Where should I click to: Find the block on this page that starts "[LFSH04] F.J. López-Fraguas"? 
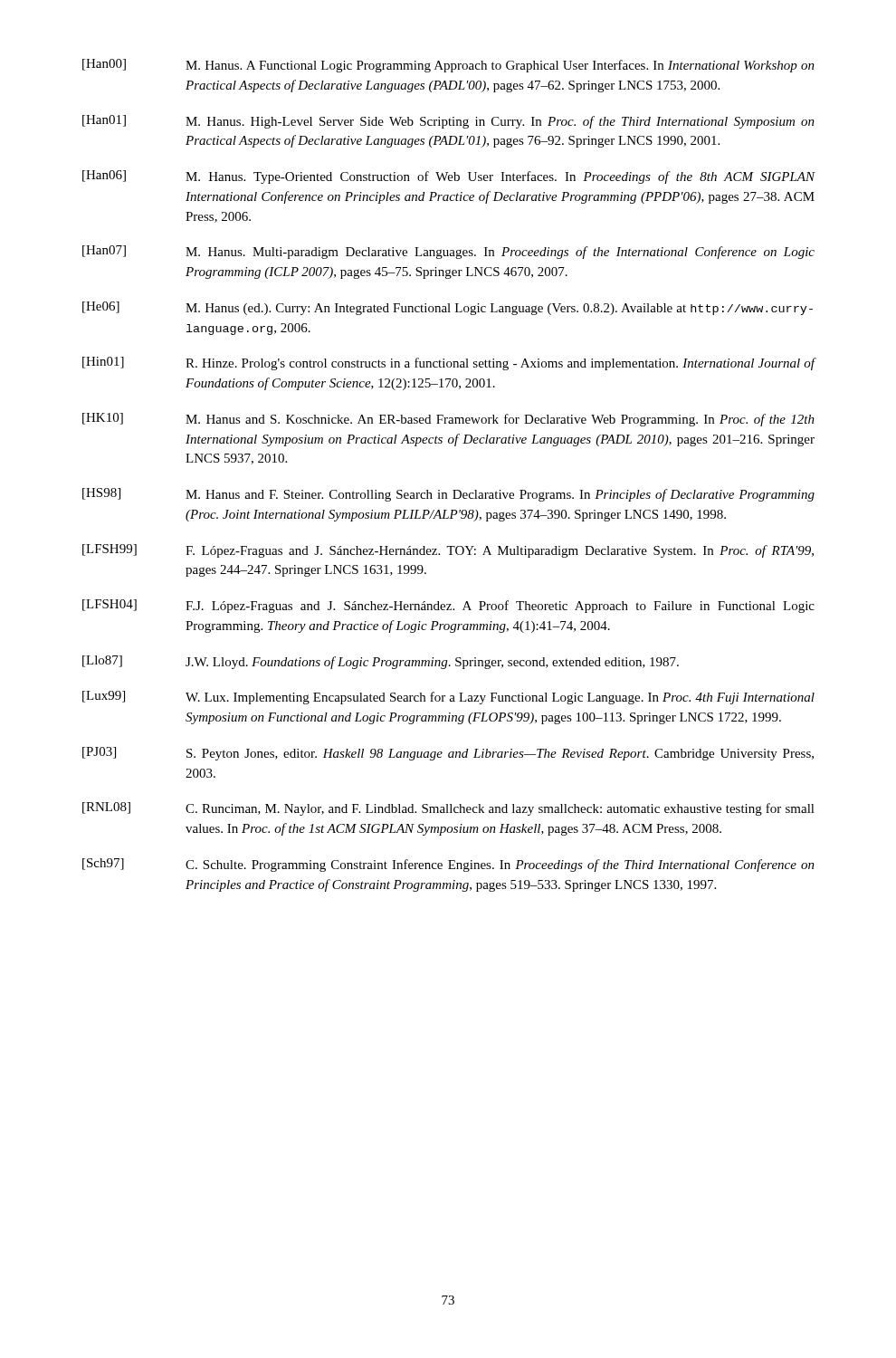click(448, 616)
